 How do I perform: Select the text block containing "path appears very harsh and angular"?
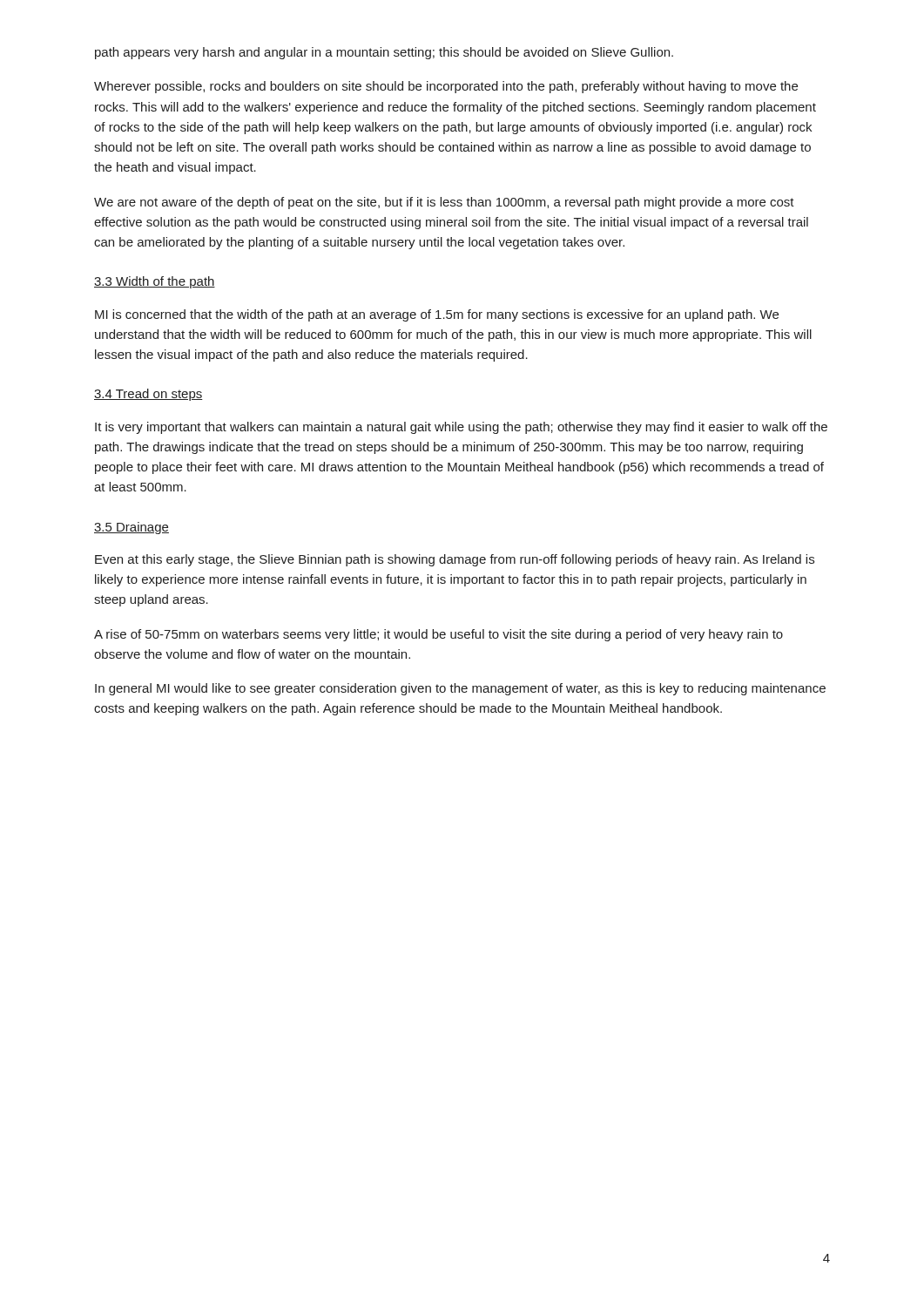[x=462, y=52]
